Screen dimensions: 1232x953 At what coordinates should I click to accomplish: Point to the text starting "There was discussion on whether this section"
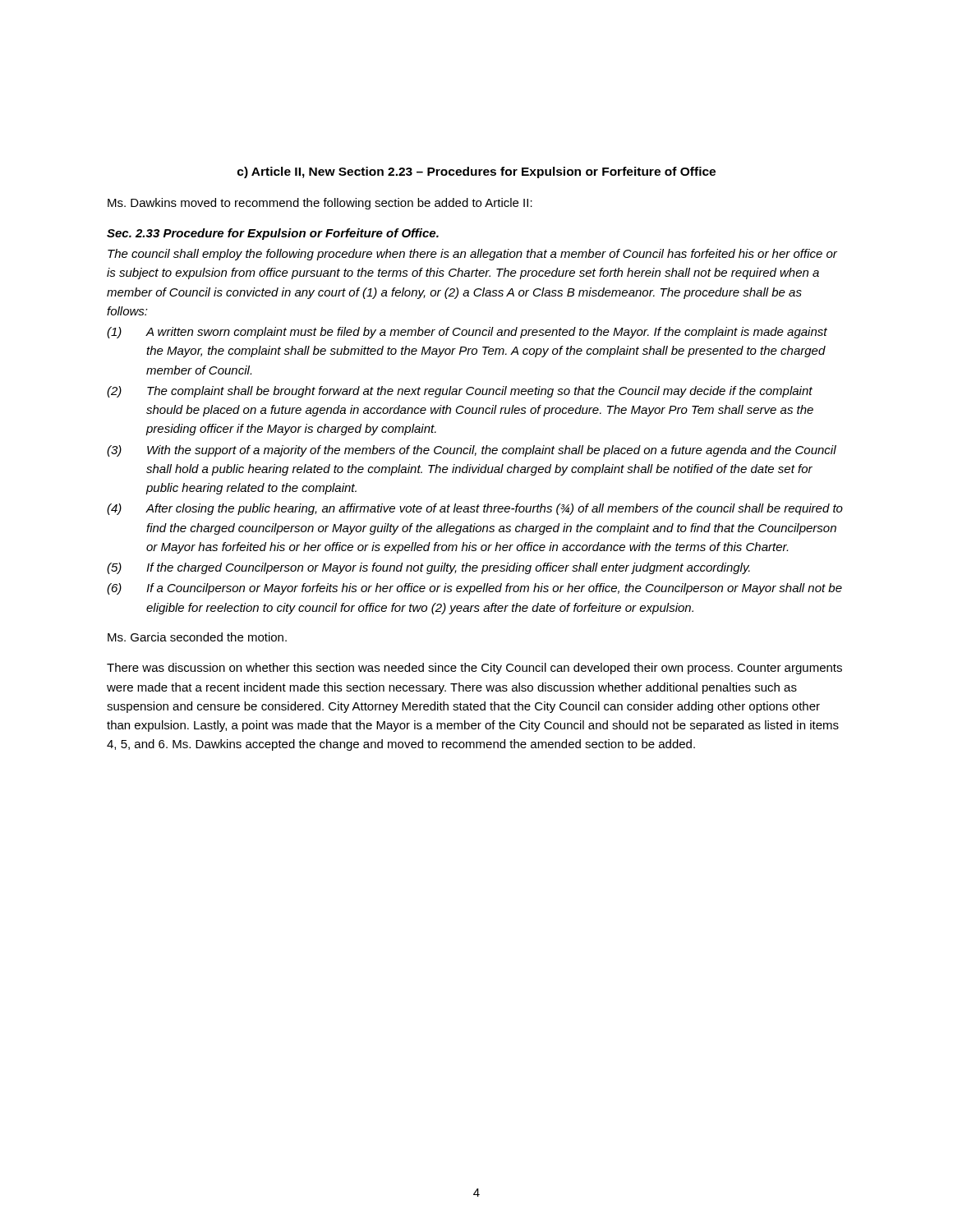pos(475,706)
